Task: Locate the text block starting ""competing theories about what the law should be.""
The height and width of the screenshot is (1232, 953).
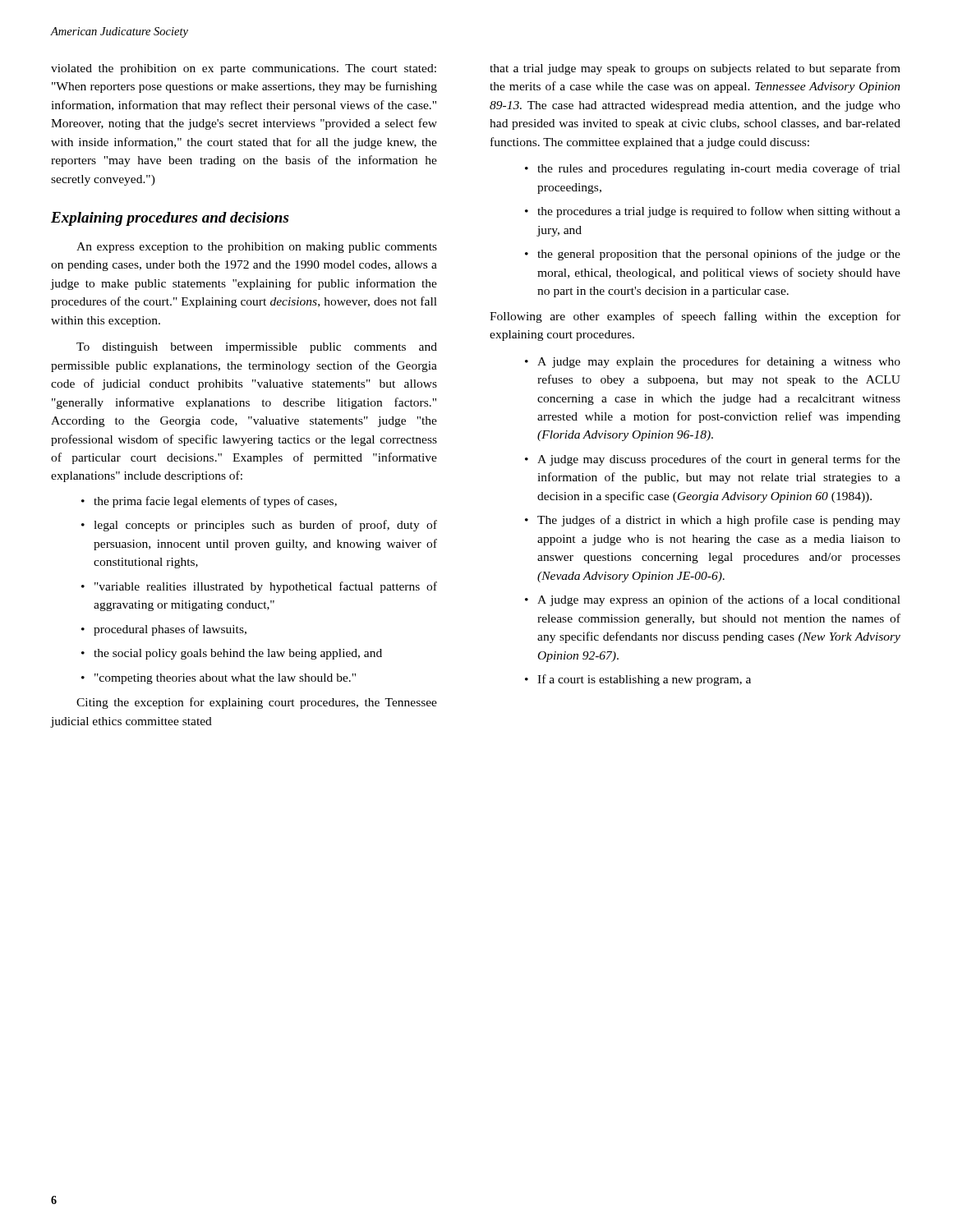Action: click(225, 677)
